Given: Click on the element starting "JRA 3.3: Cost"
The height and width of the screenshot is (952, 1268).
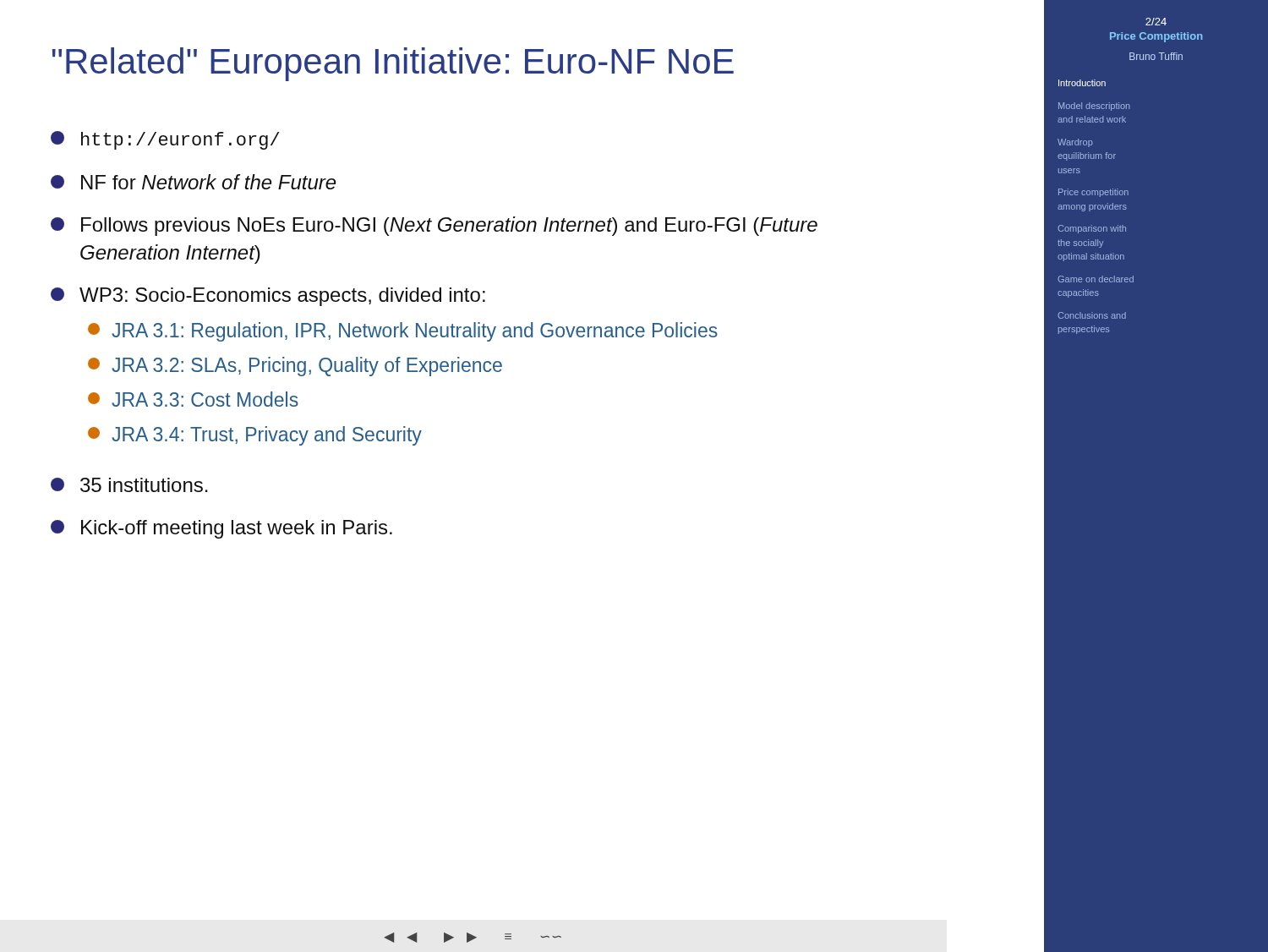Looking at the screenshot, I should pos(193,399).
